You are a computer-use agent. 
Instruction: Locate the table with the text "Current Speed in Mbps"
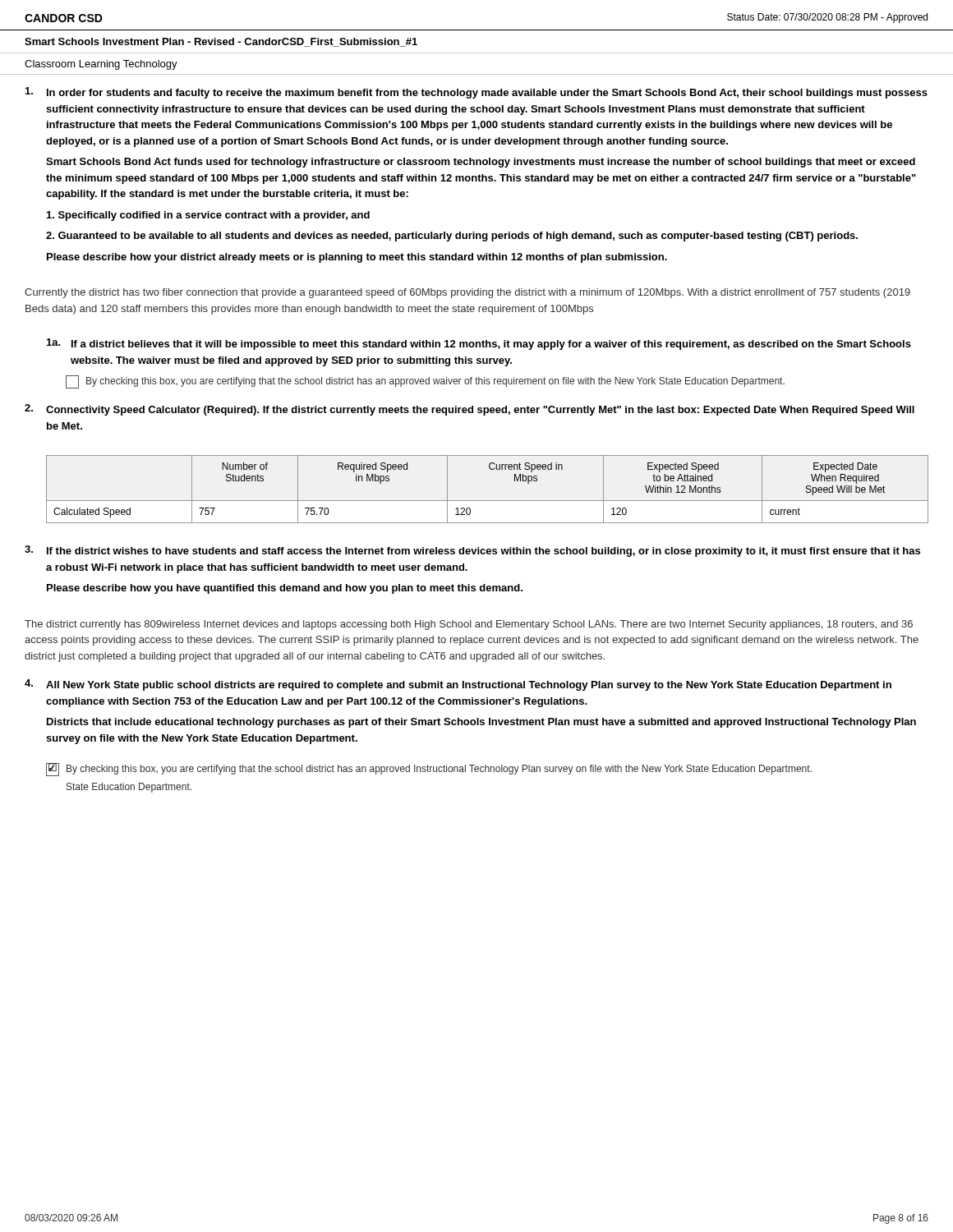coord(476,489)
